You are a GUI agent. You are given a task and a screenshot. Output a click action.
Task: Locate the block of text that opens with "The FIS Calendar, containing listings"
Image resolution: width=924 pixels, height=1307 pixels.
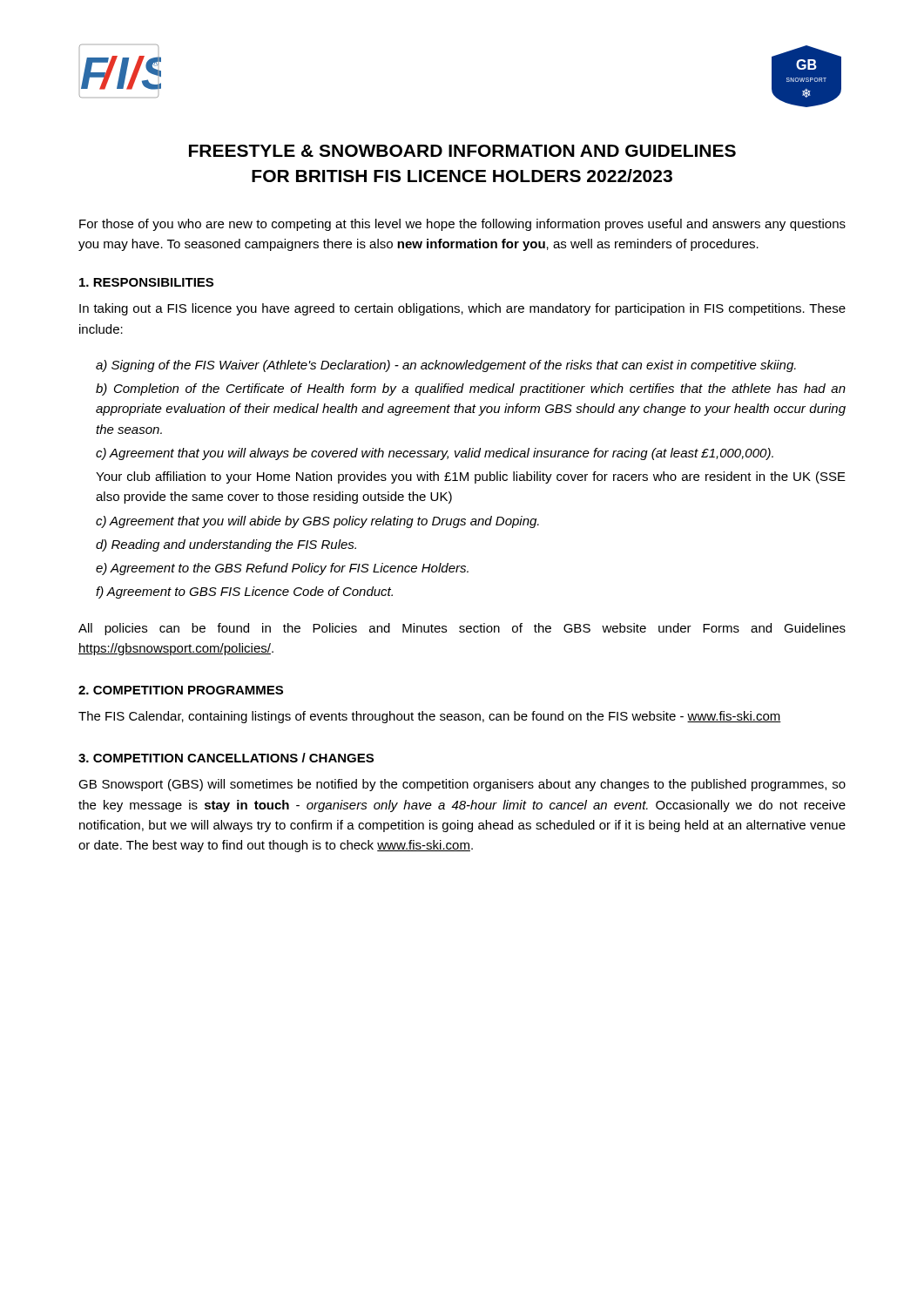tap(429, 716)
